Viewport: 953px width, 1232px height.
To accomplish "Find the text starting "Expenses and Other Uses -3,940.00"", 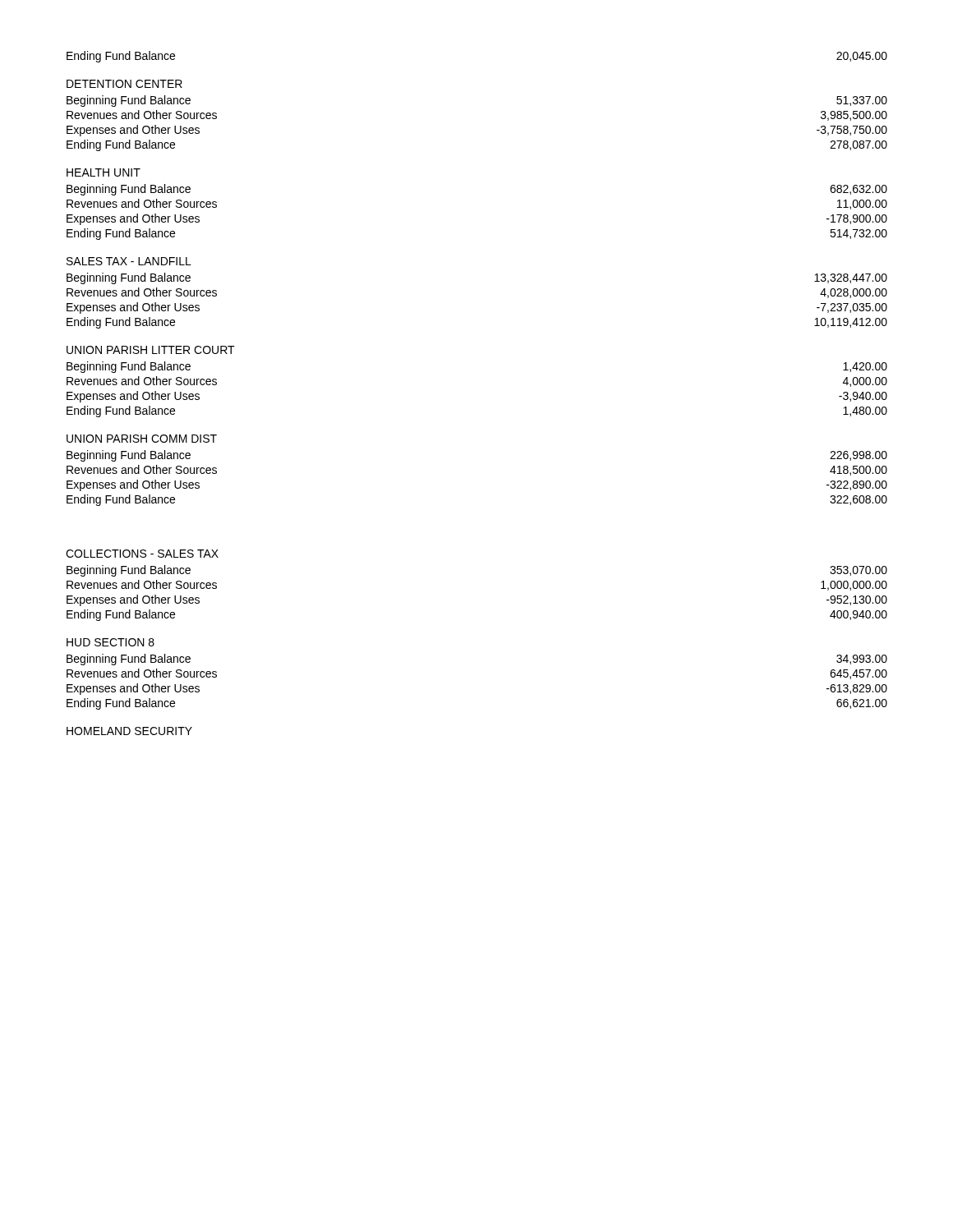I will (x=134, y=396).
